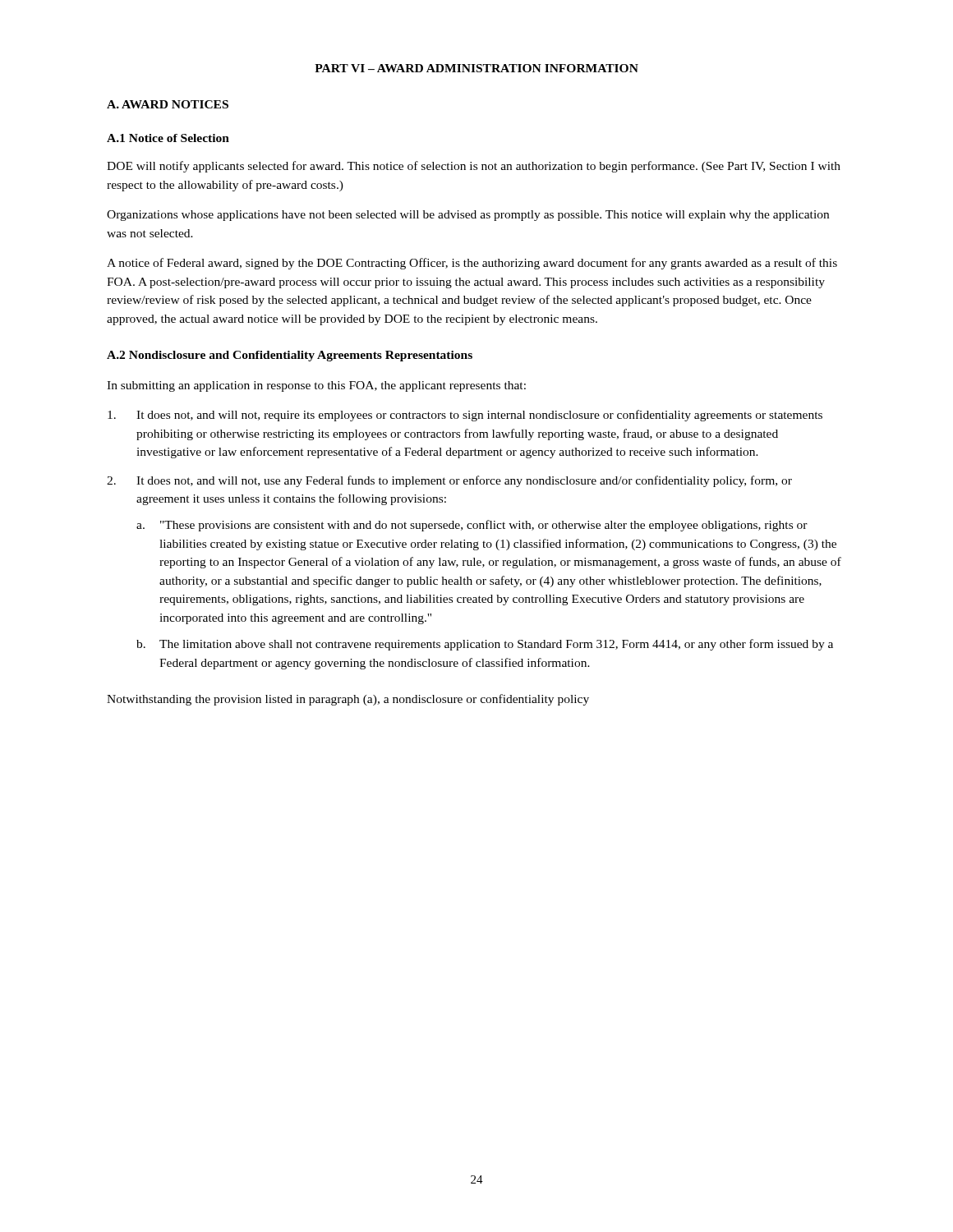The width and height of the screenshot is (953, 1232).
Task: Locate the text block that says "In submitting an application in"
Action: click(317, 385)
